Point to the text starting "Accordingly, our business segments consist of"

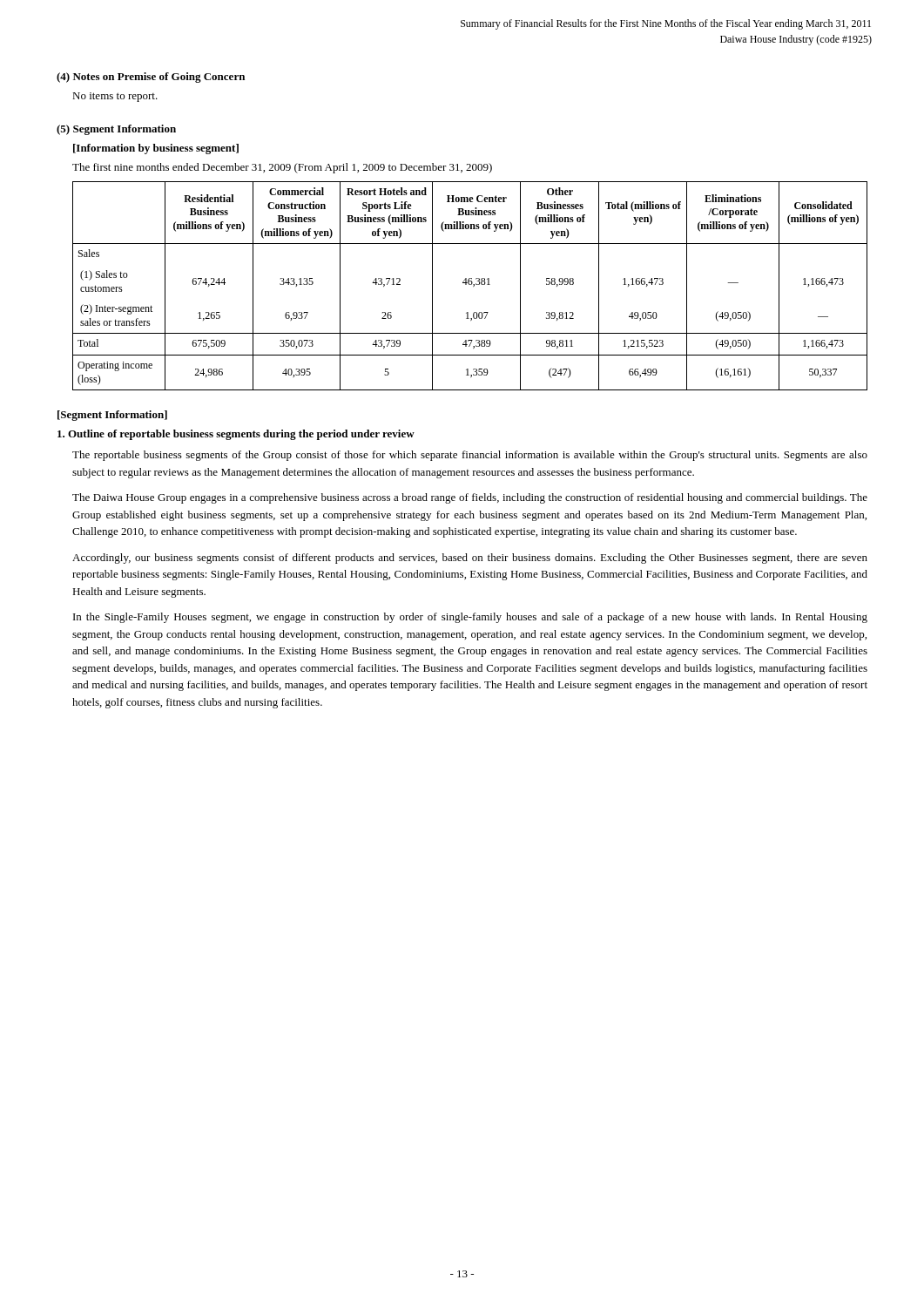tap(470, 574)
